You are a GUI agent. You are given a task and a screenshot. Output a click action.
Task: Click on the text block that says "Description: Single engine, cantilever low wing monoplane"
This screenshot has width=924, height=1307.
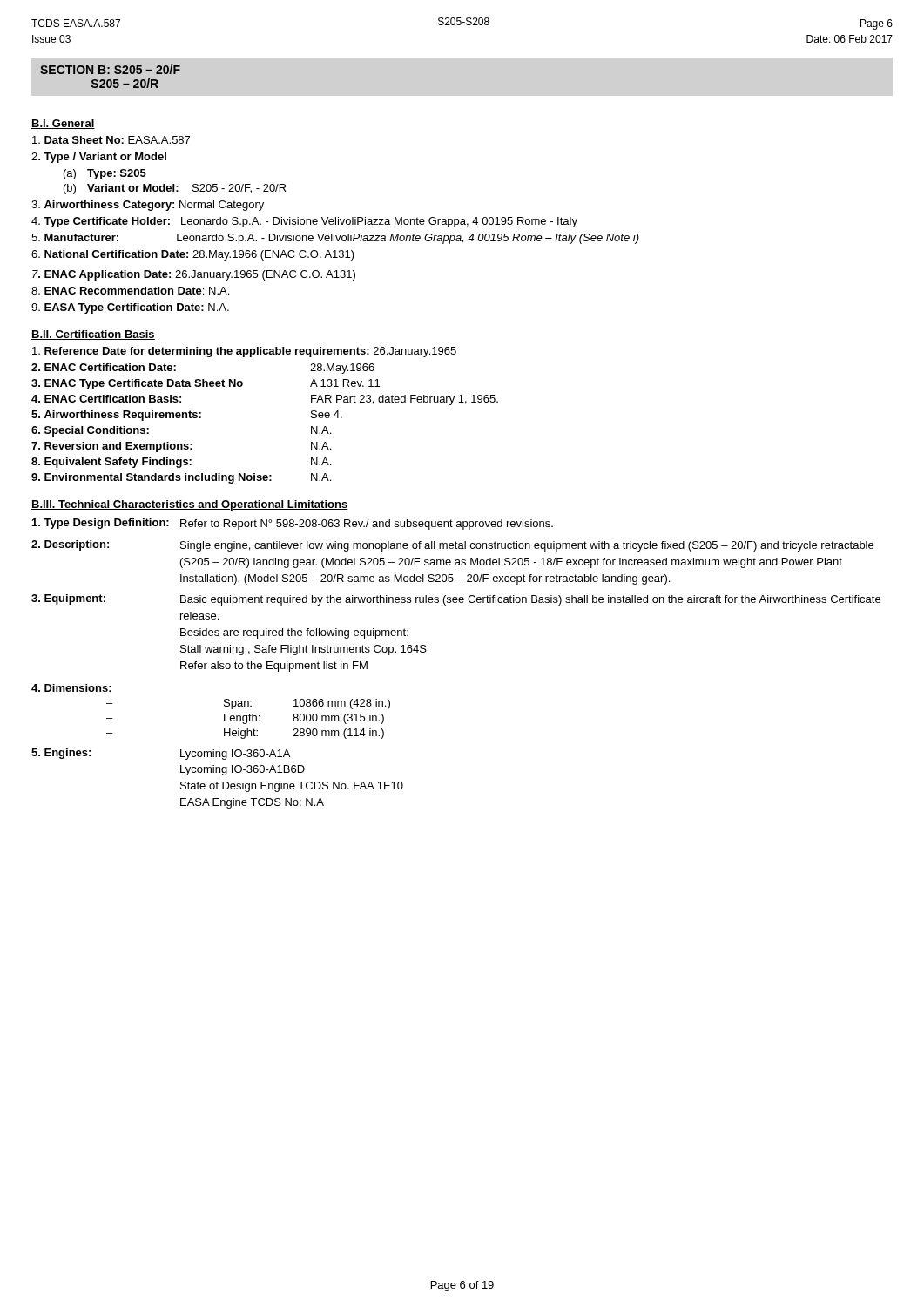click(462, 562)
